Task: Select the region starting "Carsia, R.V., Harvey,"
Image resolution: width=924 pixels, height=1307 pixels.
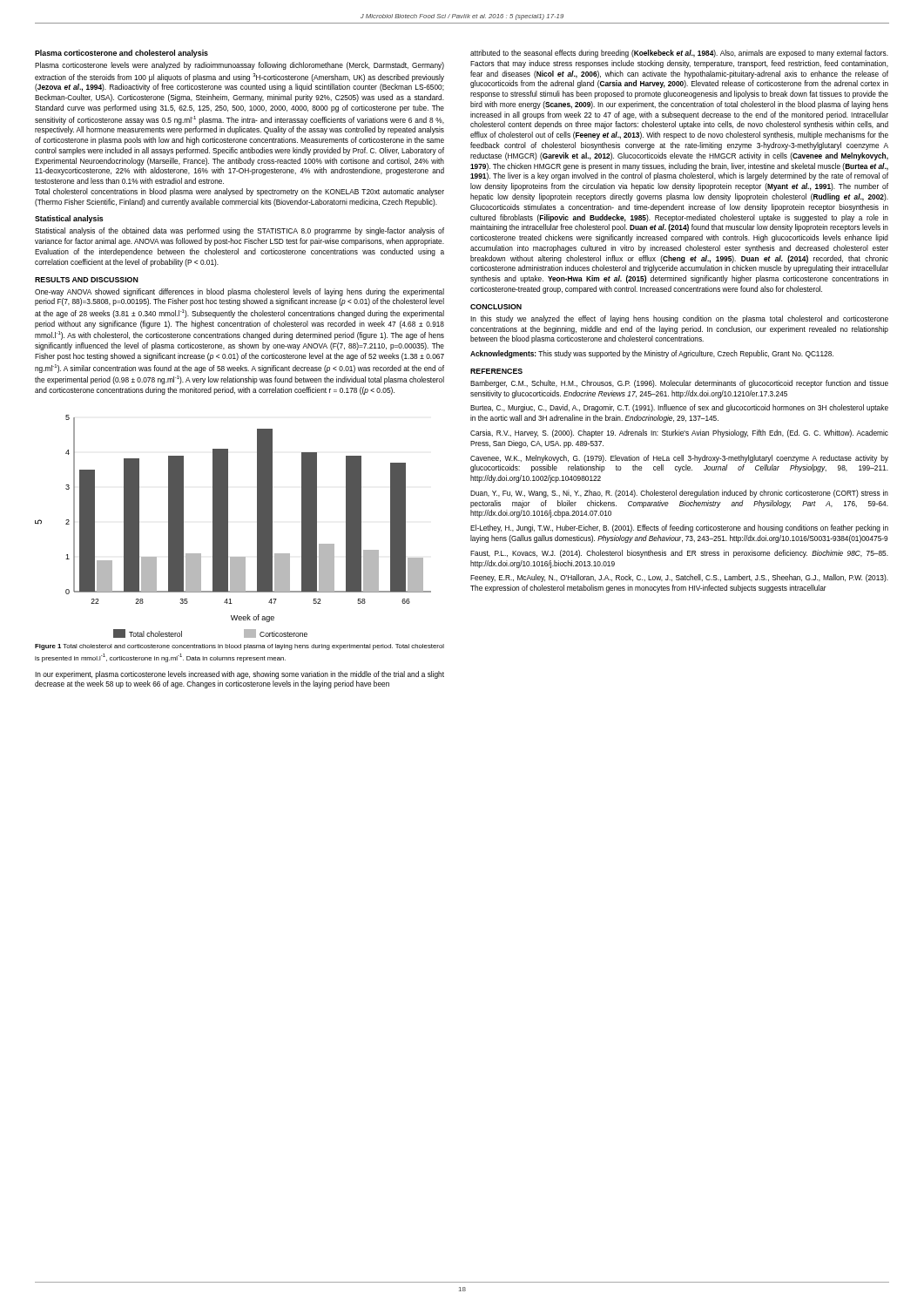Action: tap(679, 438)
